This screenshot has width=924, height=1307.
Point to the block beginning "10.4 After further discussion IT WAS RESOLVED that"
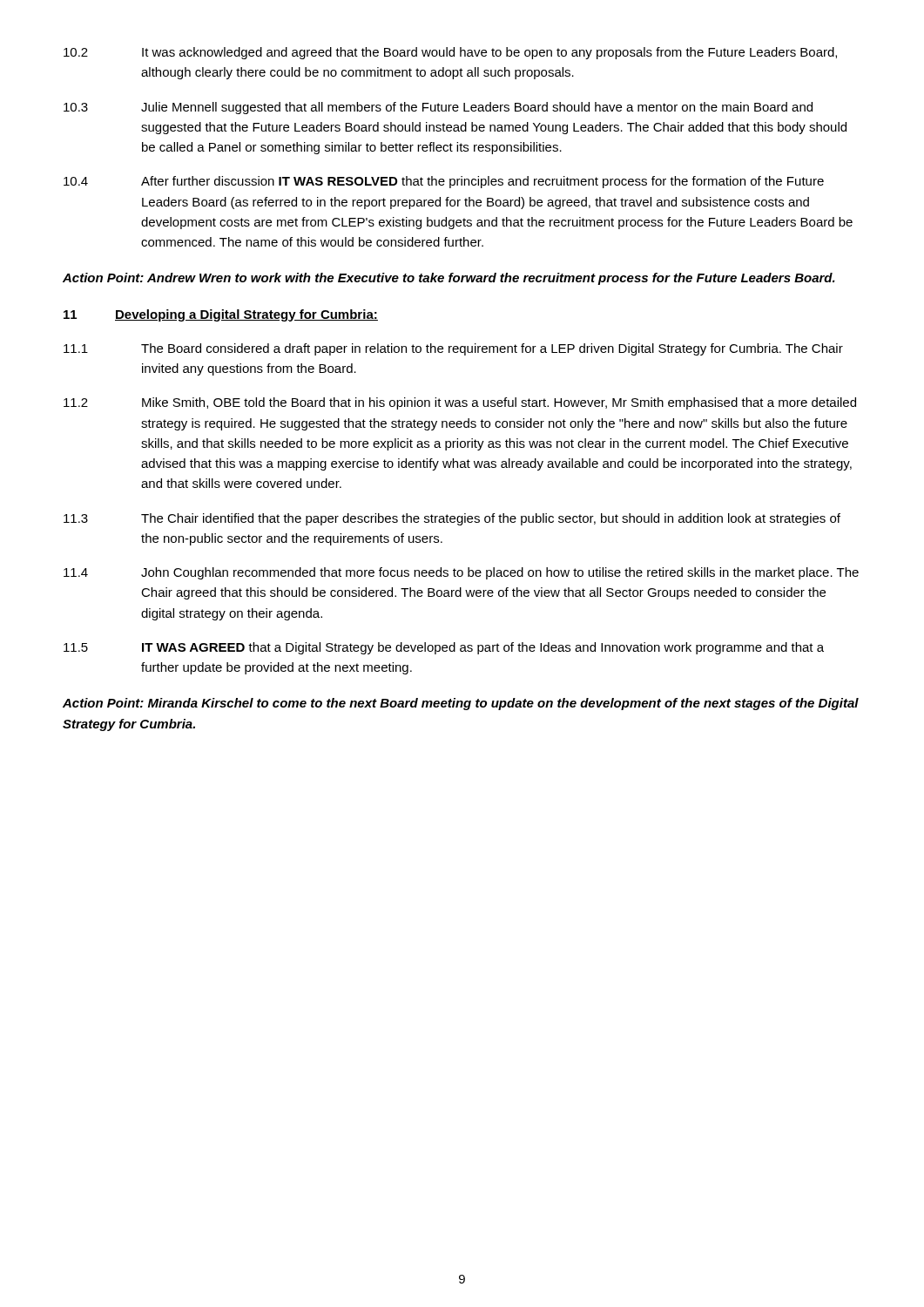coord(462,211)
